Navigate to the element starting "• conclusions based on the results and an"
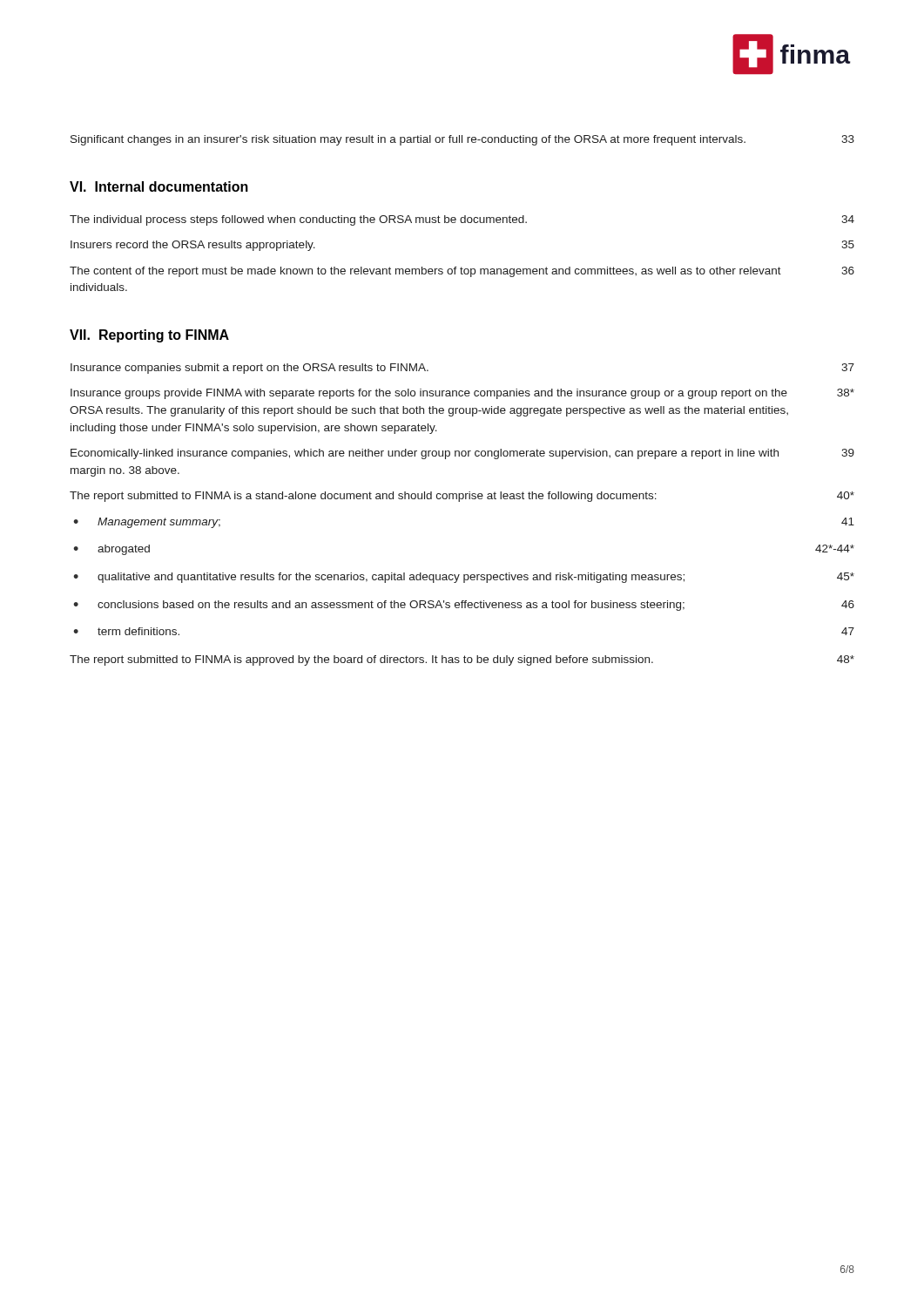This screenshot has width=924, height=1307. [x=462, y=605]
